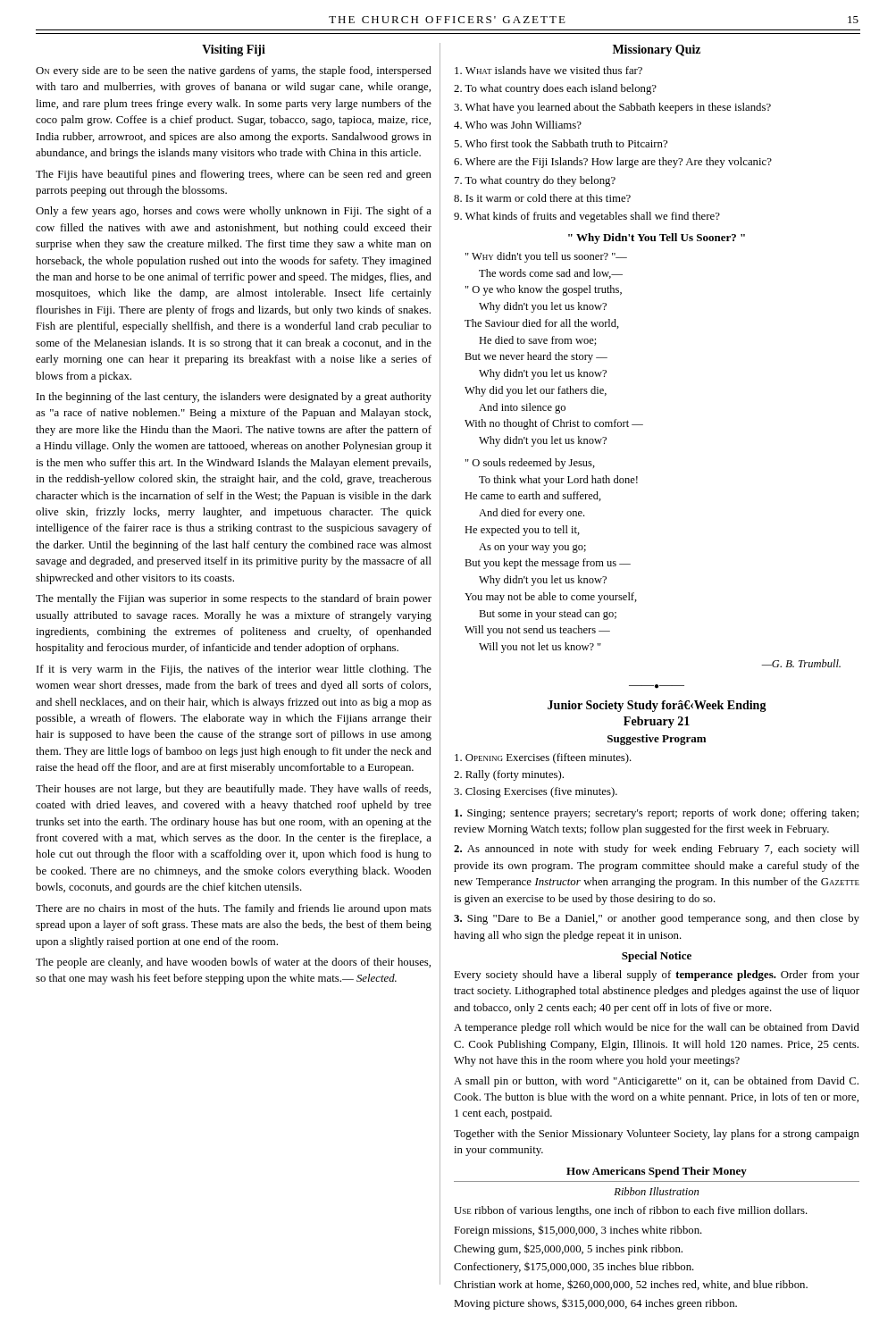Find the passage starting "Moving picture shows, $315,000,000,"
The width and height of the screenshot is (896, 1340).
pyautogui.click(x=596, y=1303)
